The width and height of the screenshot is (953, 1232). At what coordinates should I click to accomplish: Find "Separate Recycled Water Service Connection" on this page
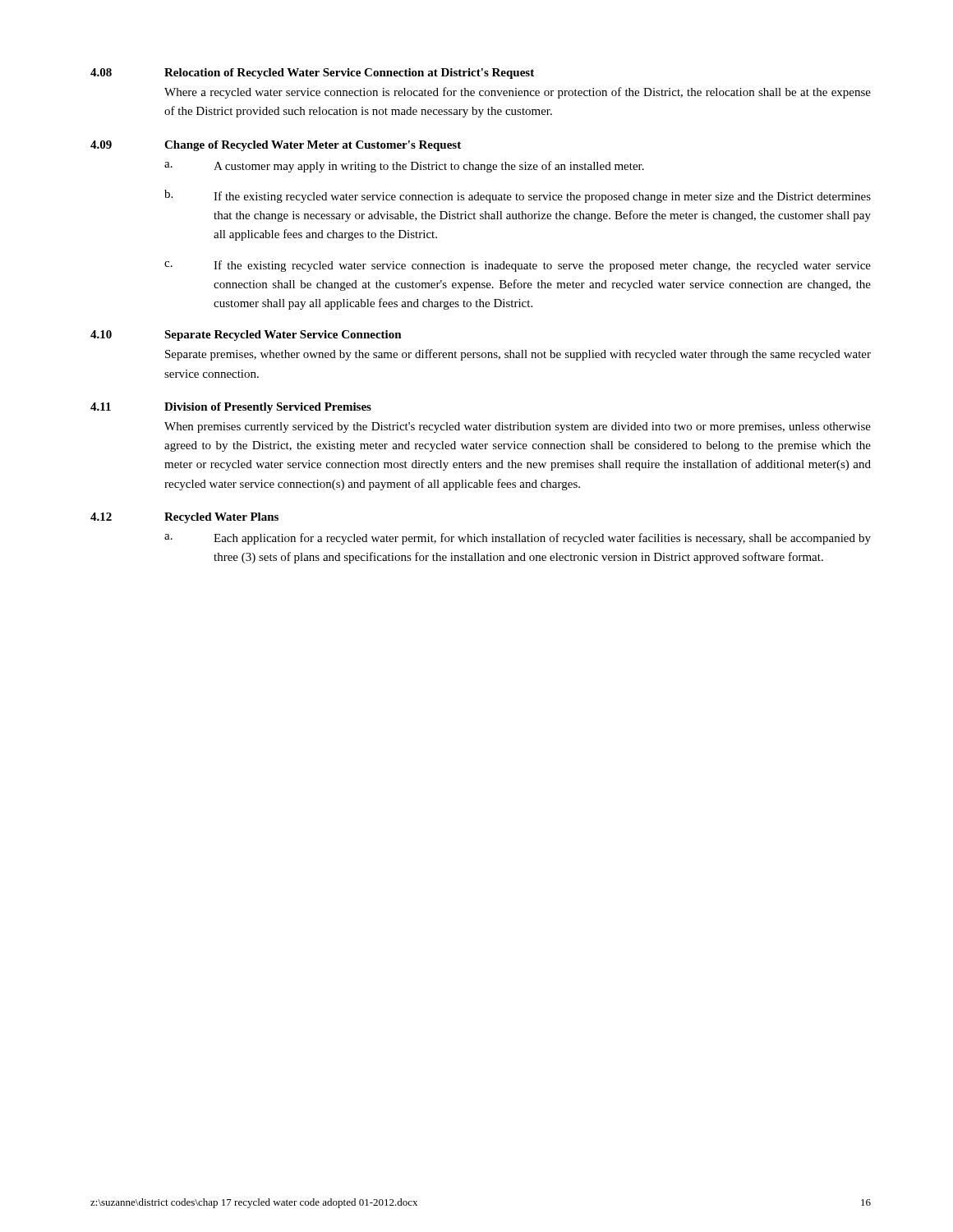(283, 334)
